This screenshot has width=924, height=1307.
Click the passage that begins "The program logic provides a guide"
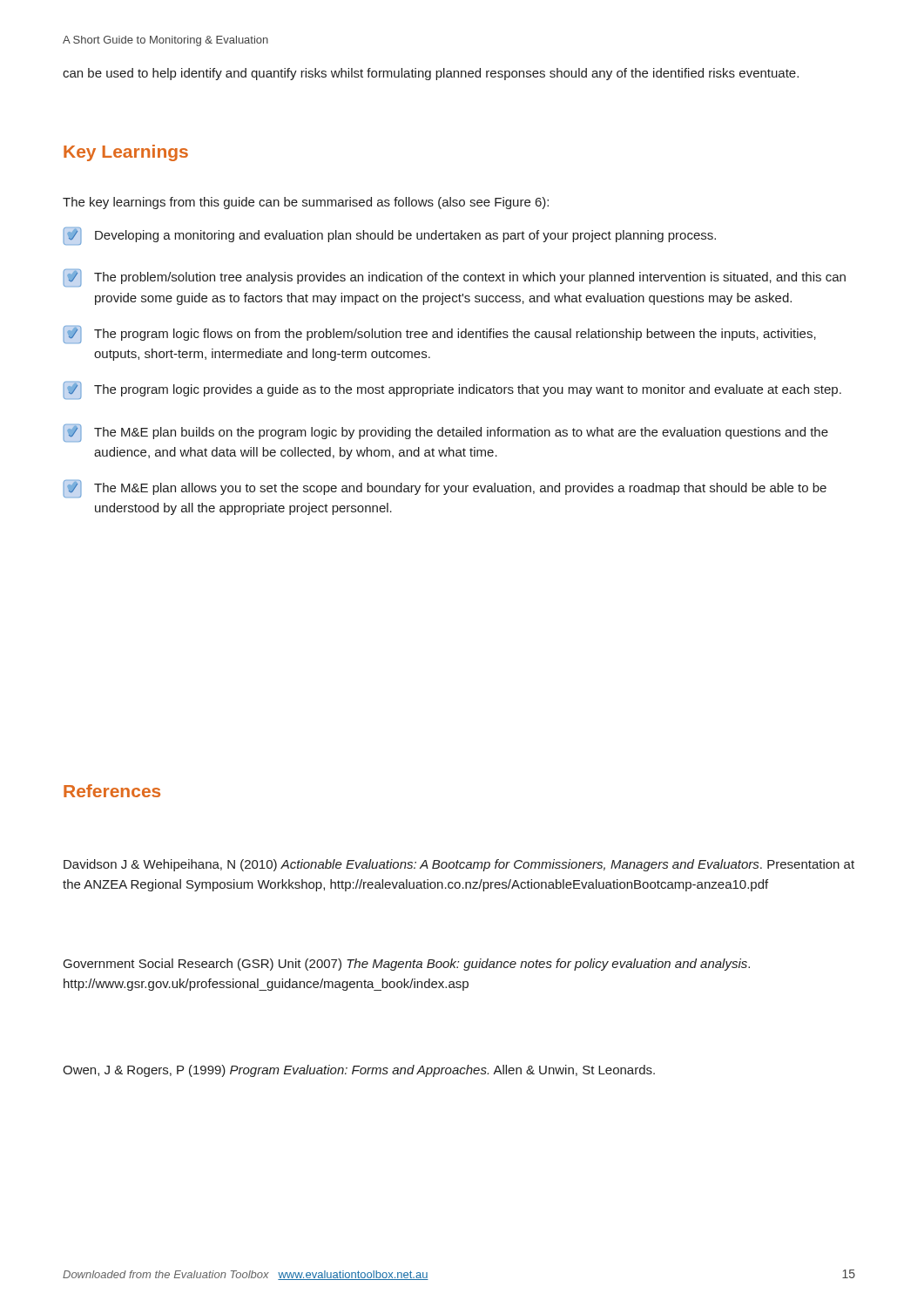[459, 392]
